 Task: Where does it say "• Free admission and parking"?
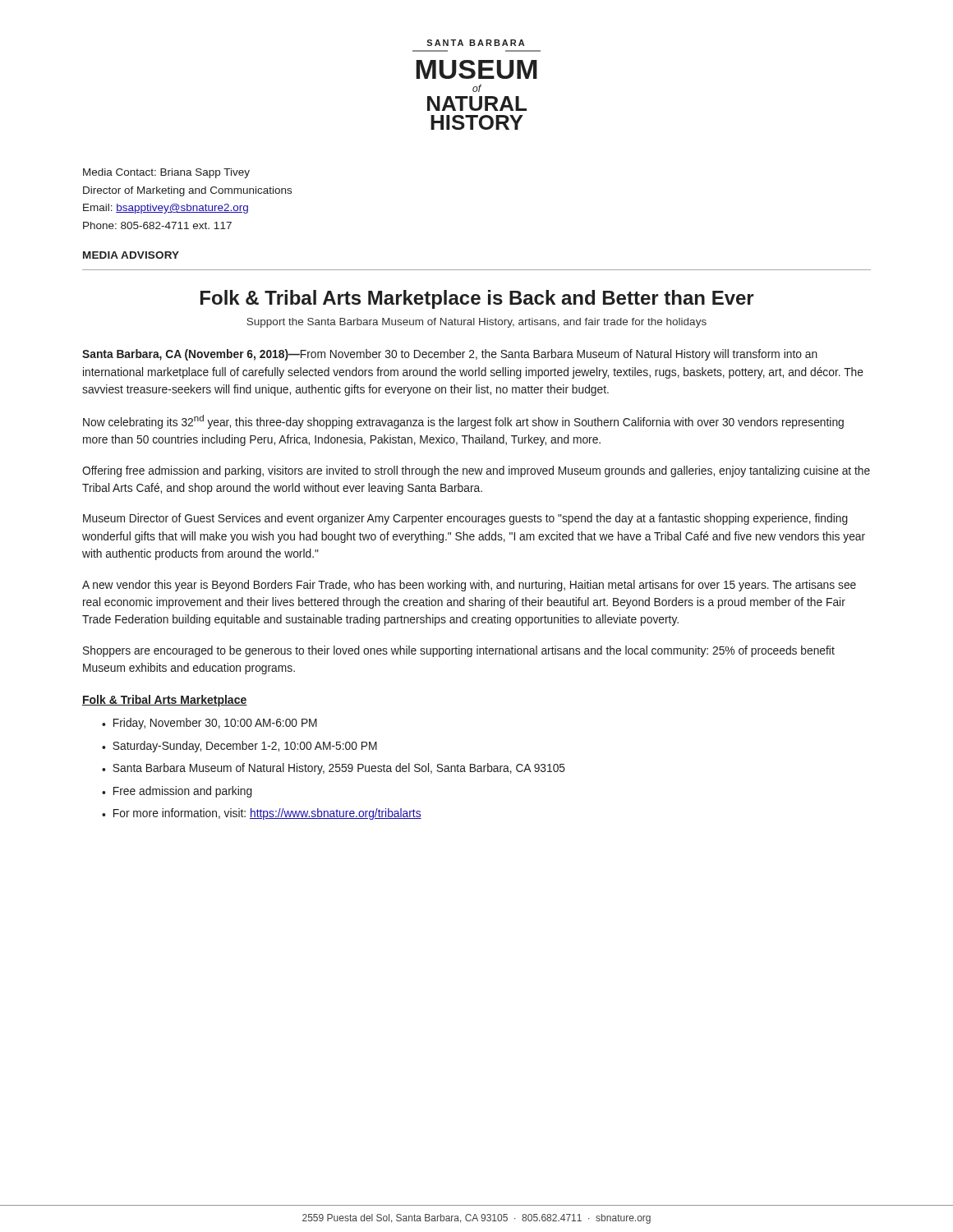pyautogui.click(x=177, y=792)
